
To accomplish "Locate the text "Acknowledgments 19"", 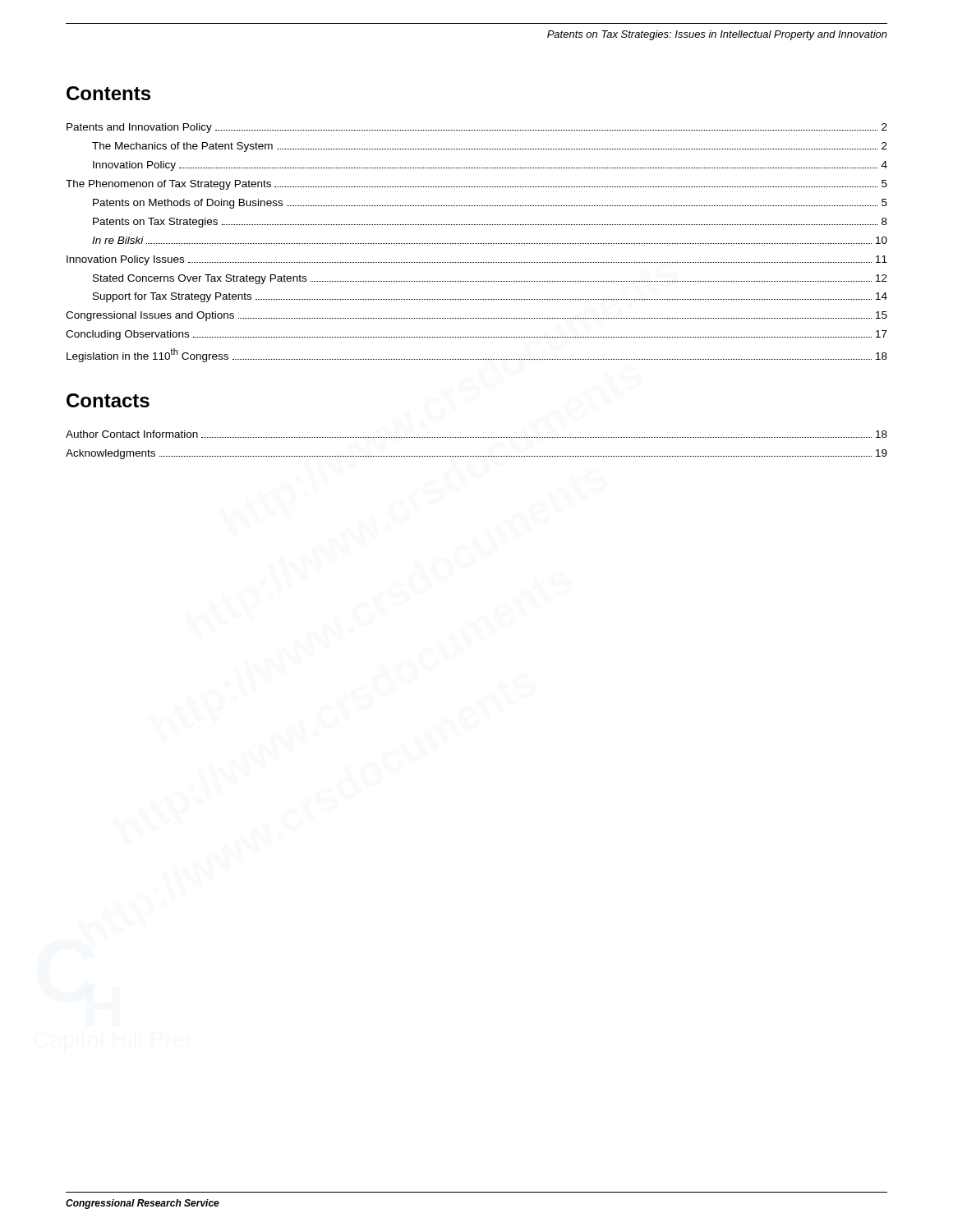I will click(x=476, y=453).
